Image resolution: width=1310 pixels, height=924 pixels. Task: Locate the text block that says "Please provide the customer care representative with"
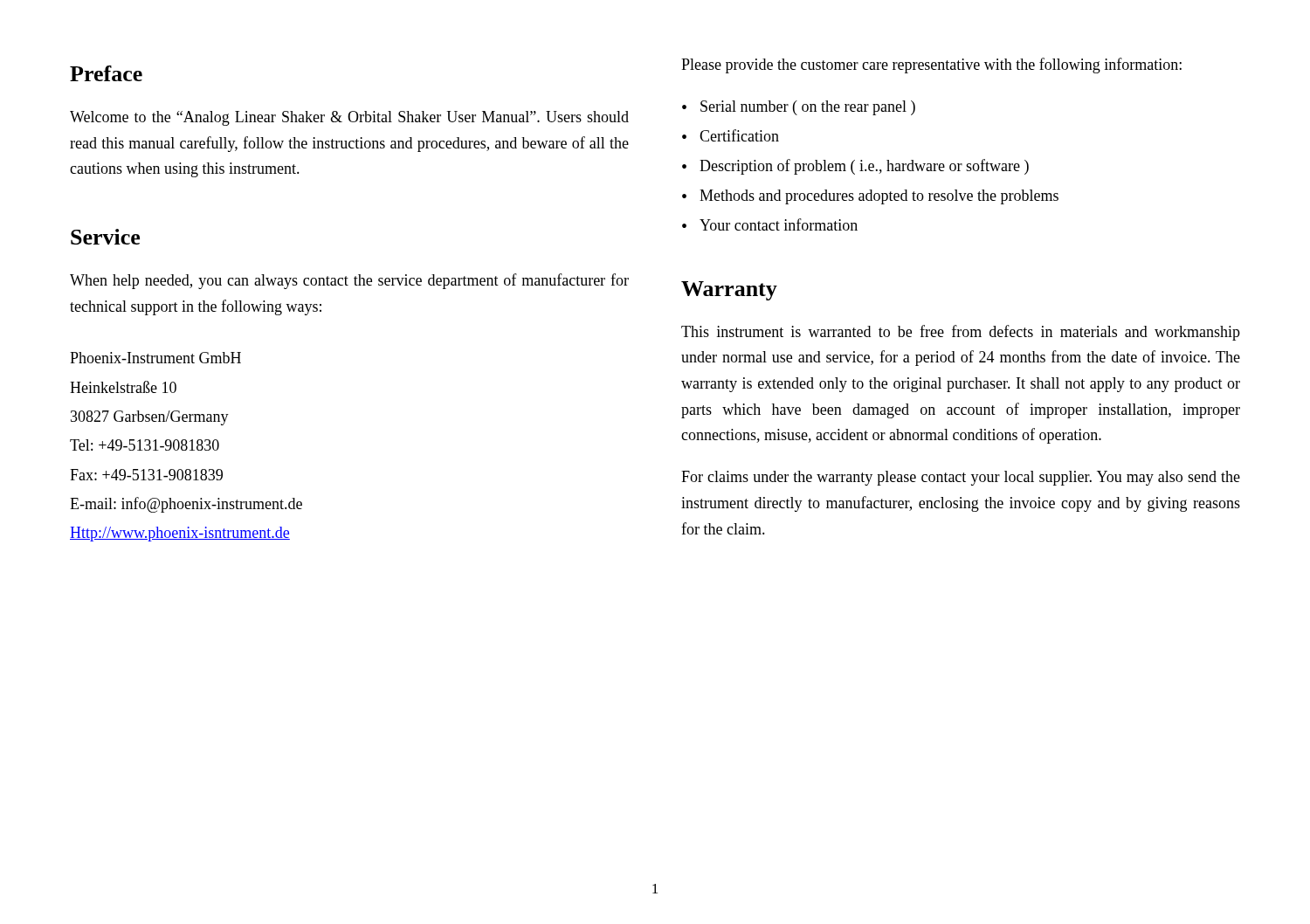[932, 65]
